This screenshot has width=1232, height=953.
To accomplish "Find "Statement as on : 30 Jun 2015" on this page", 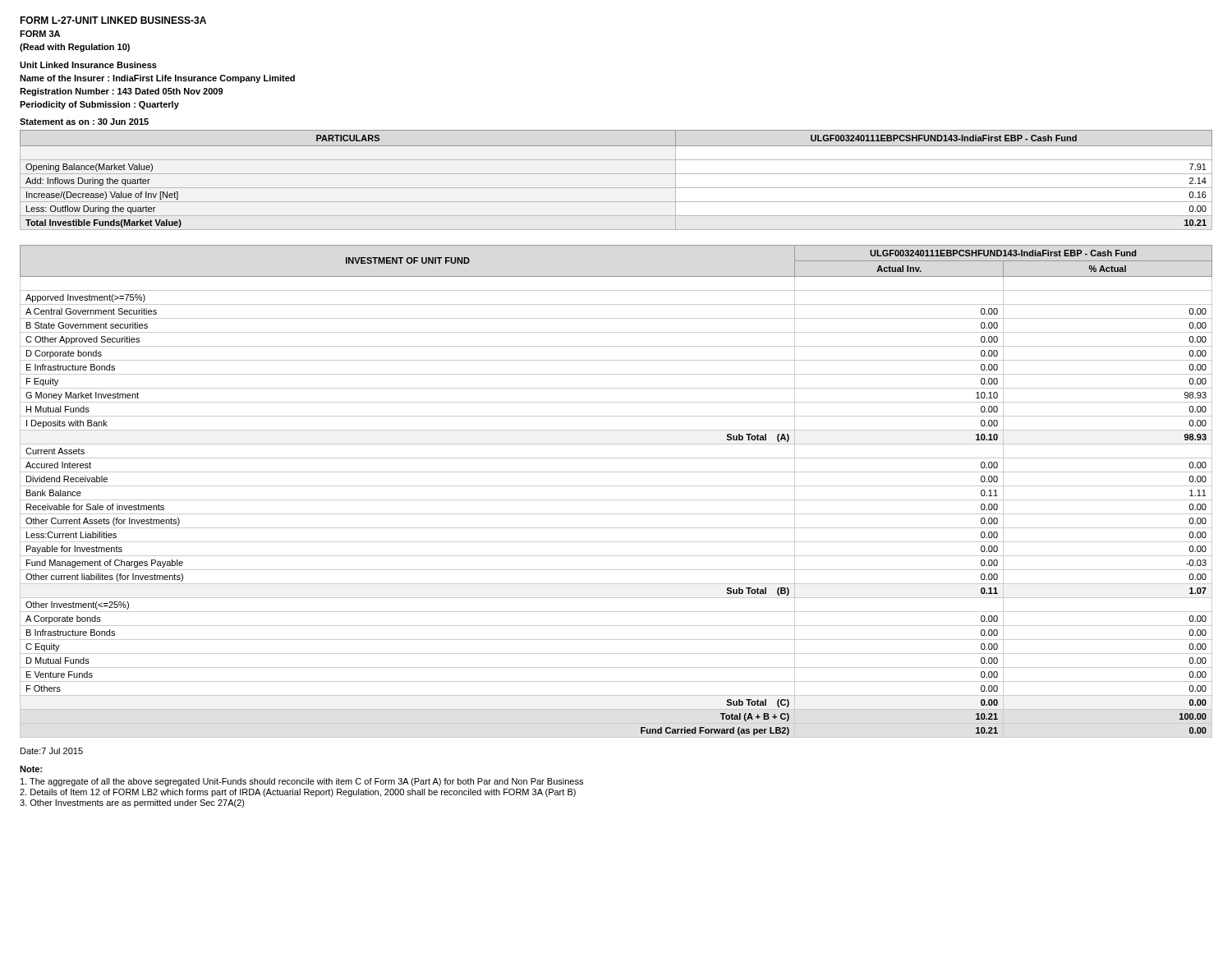I will (x=84, y=121).
